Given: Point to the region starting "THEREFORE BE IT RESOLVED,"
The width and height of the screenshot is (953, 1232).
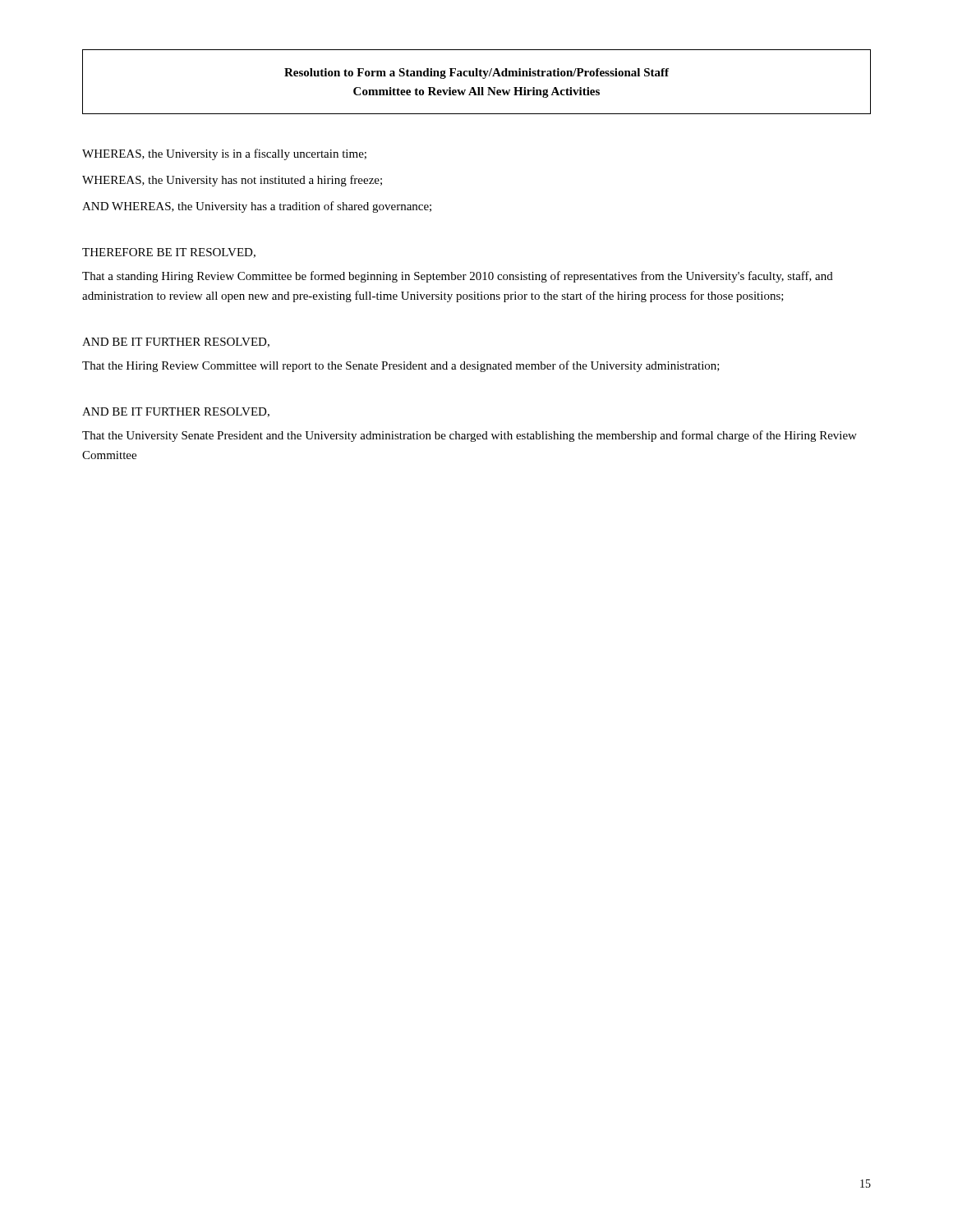Looking at the screenshot, I should pyautogui.click(x=169, y=252).
